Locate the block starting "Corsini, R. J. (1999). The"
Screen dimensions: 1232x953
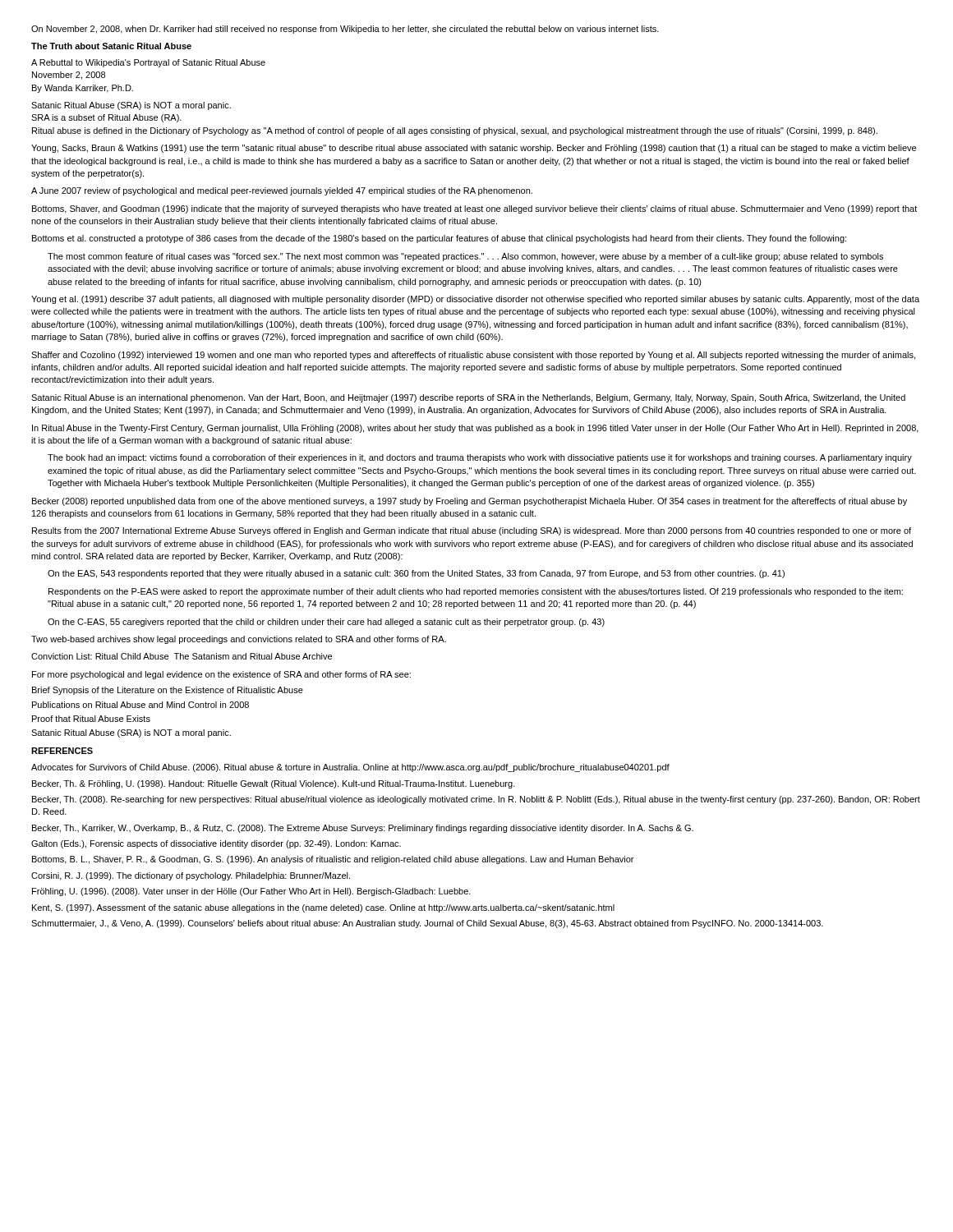click(191, 875)
